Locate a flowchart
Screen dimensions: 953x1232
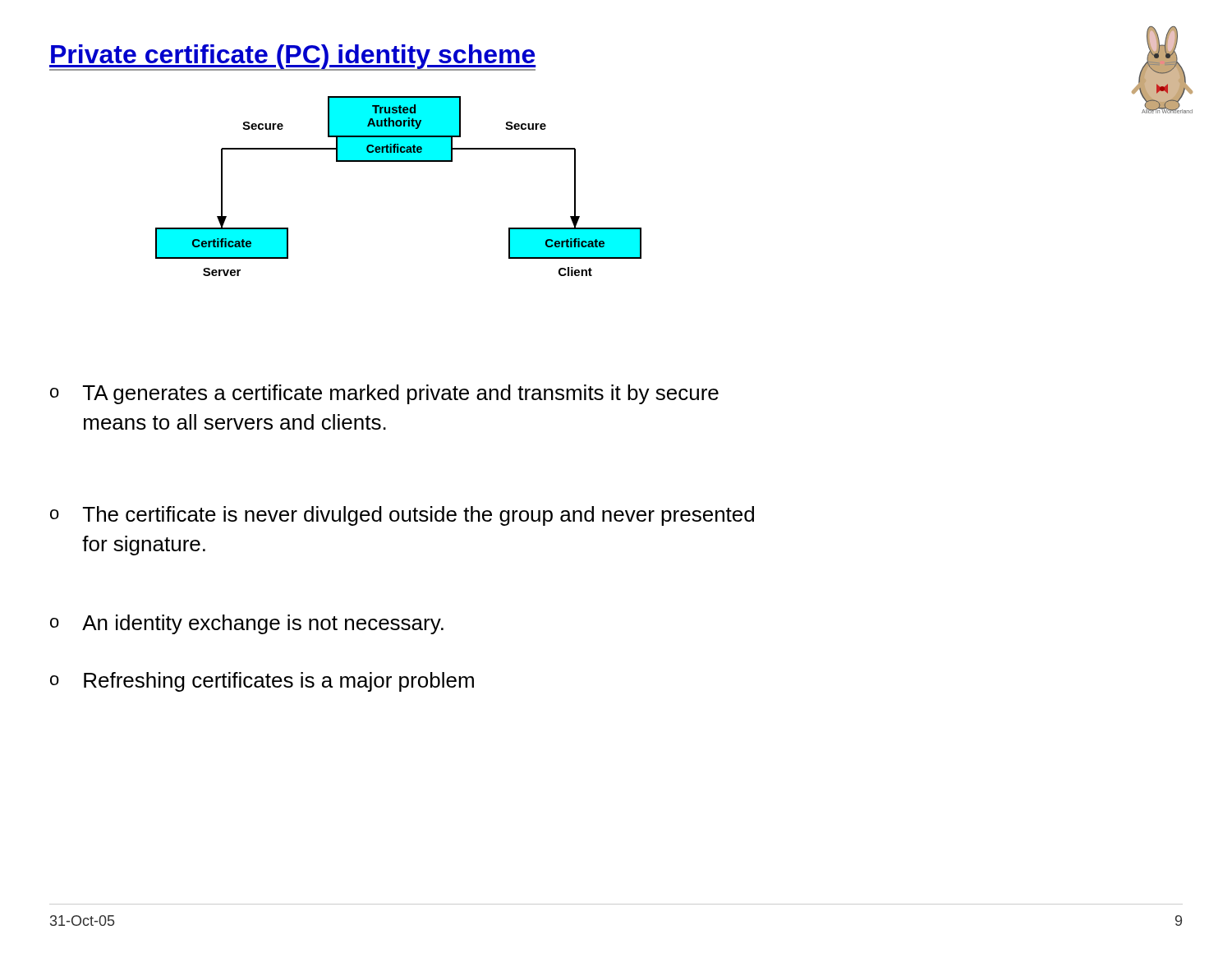419,204
